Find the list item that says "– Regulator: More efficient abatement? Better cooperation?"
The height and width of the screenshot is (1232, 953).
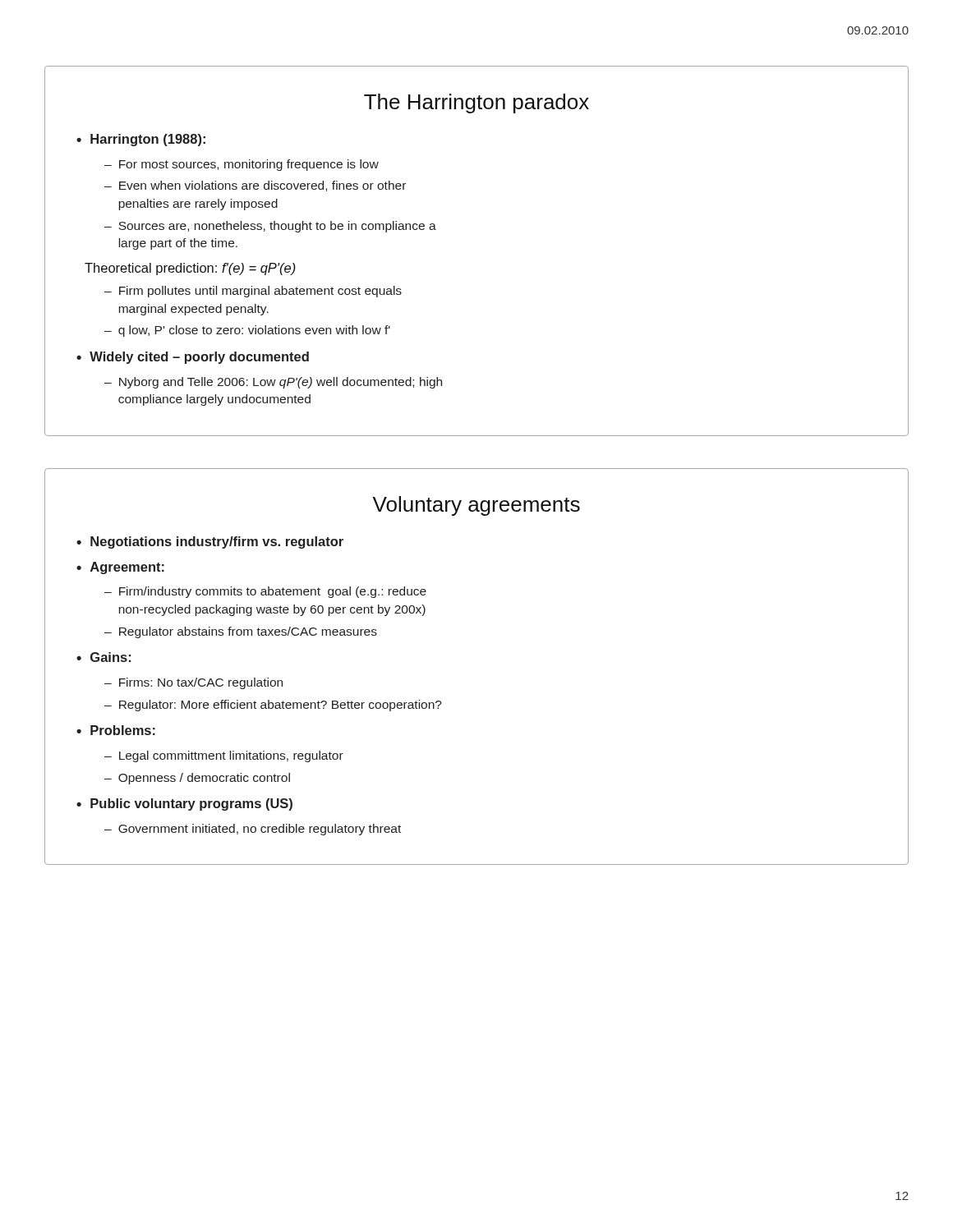(x=273, y=704)
